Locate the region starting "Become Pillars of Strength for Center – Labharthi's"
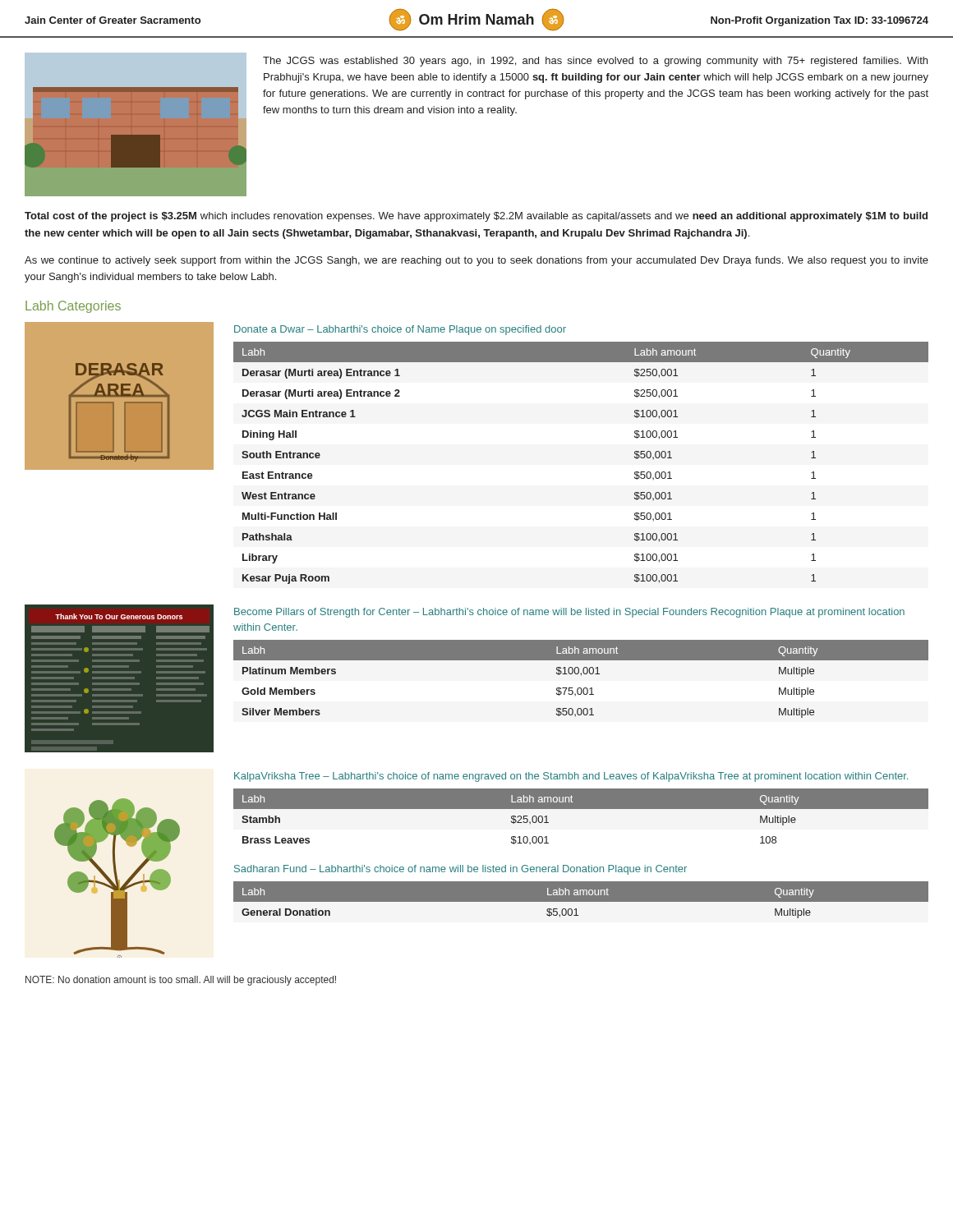The width and height of the screenshot is (953, 1232). click(x=569, y=619)
